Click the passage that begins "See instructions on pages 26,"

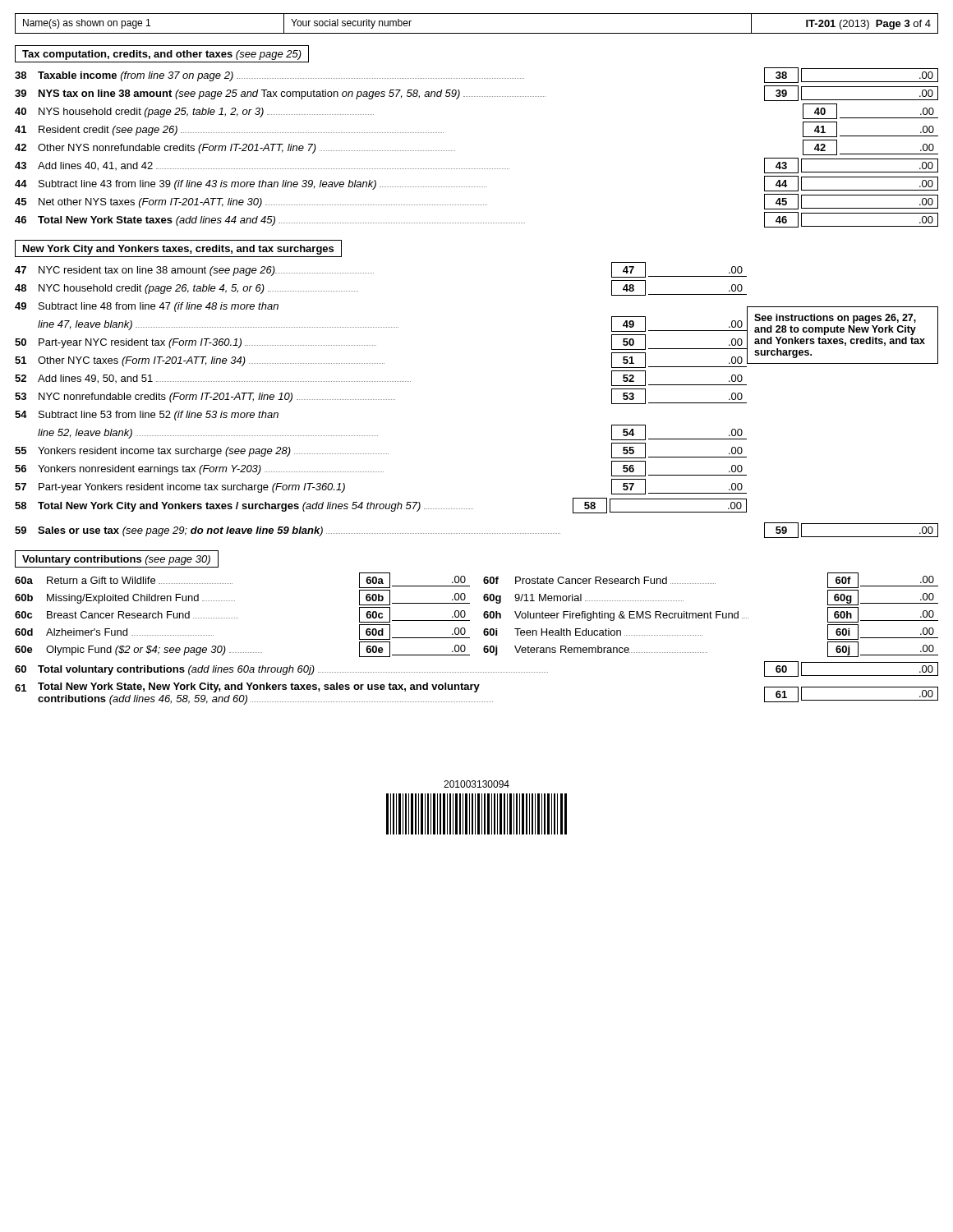coord(840,335)
